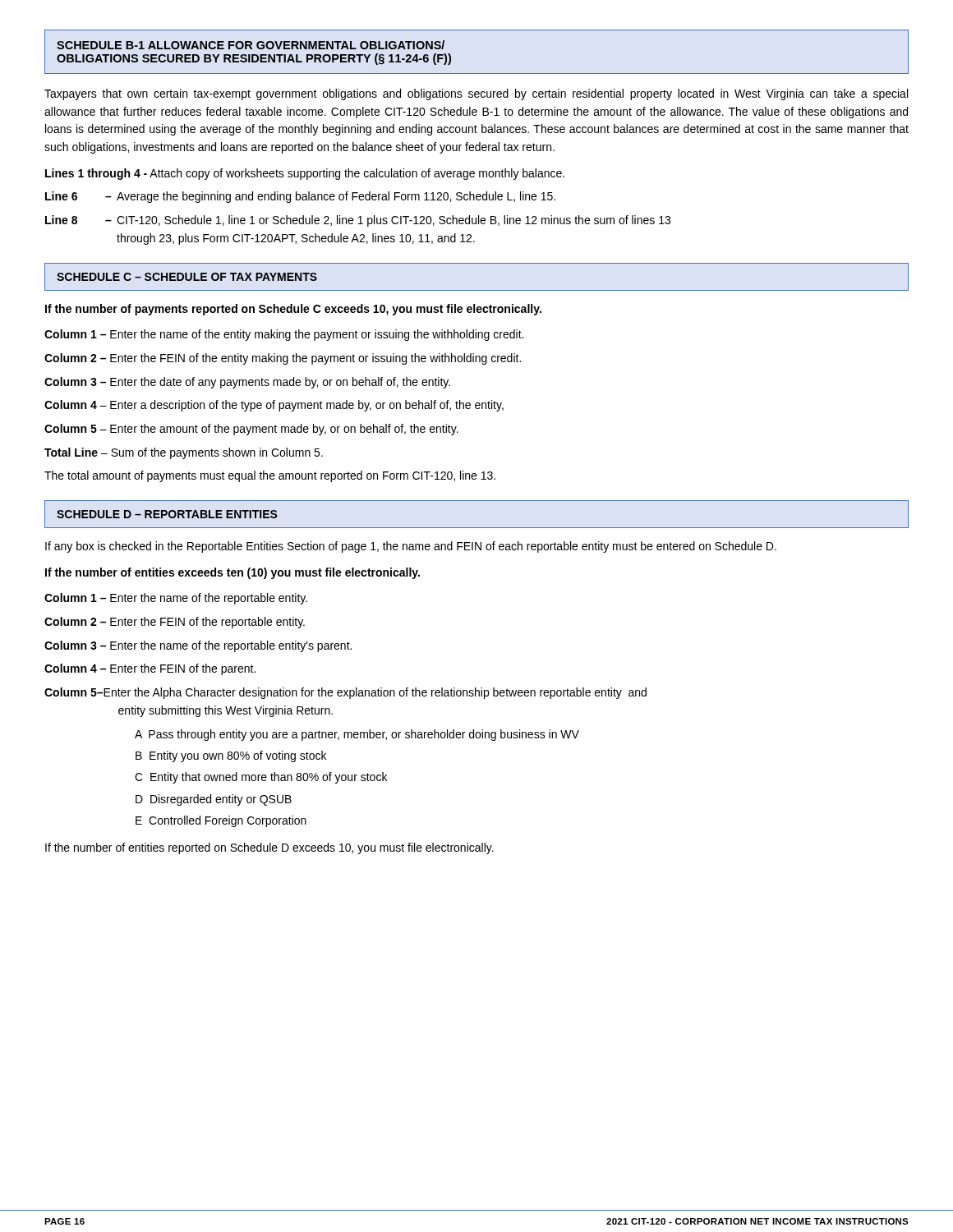Click on the list item that reads "Line 8 – CIT-120, Schedule 1, line"
Image resolution: width=953 pixels, height=1232 pixels.
coord(476,230)
